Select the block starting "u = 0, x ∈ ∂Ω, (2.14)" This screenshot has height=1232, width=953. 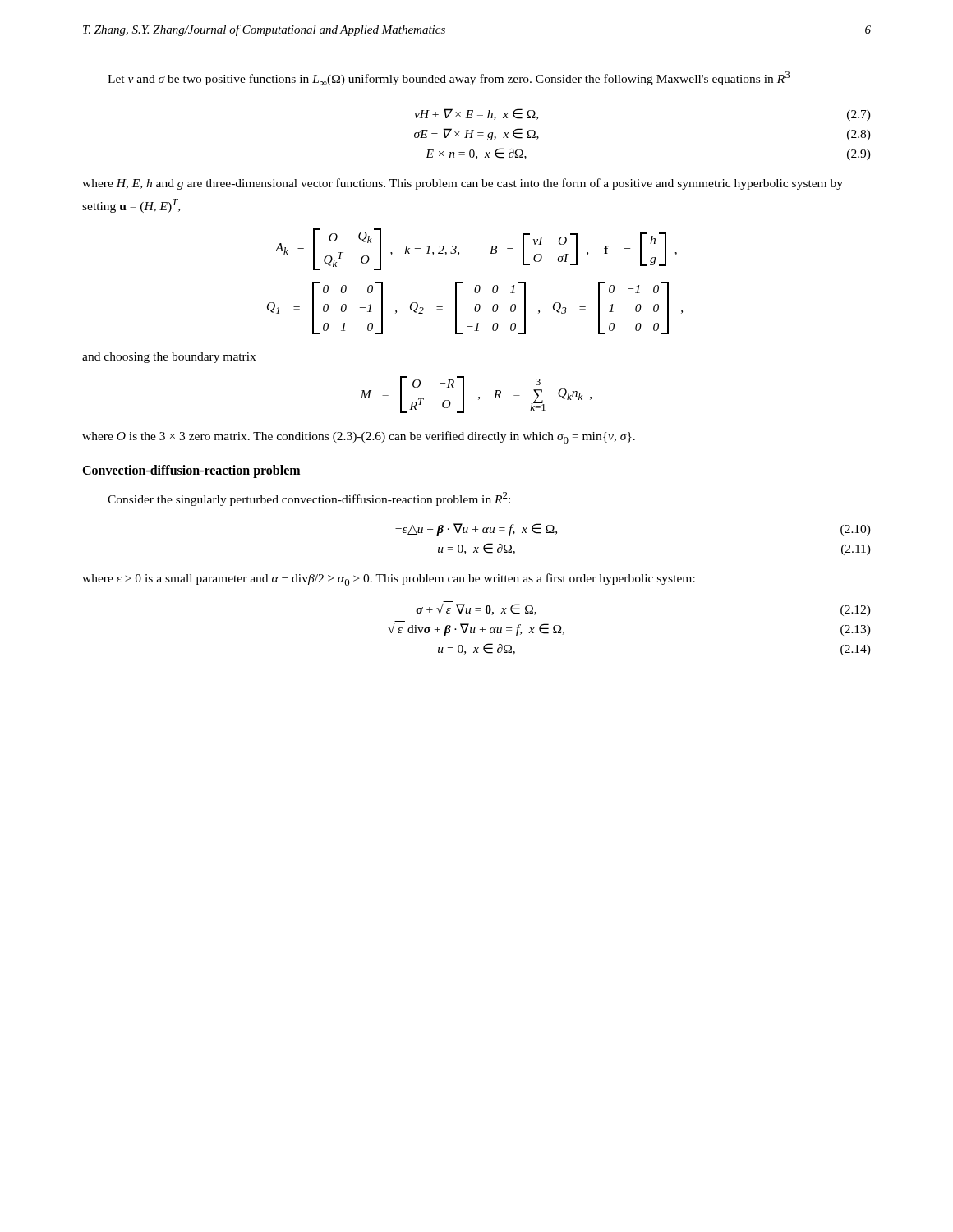[x=476, y=649]
